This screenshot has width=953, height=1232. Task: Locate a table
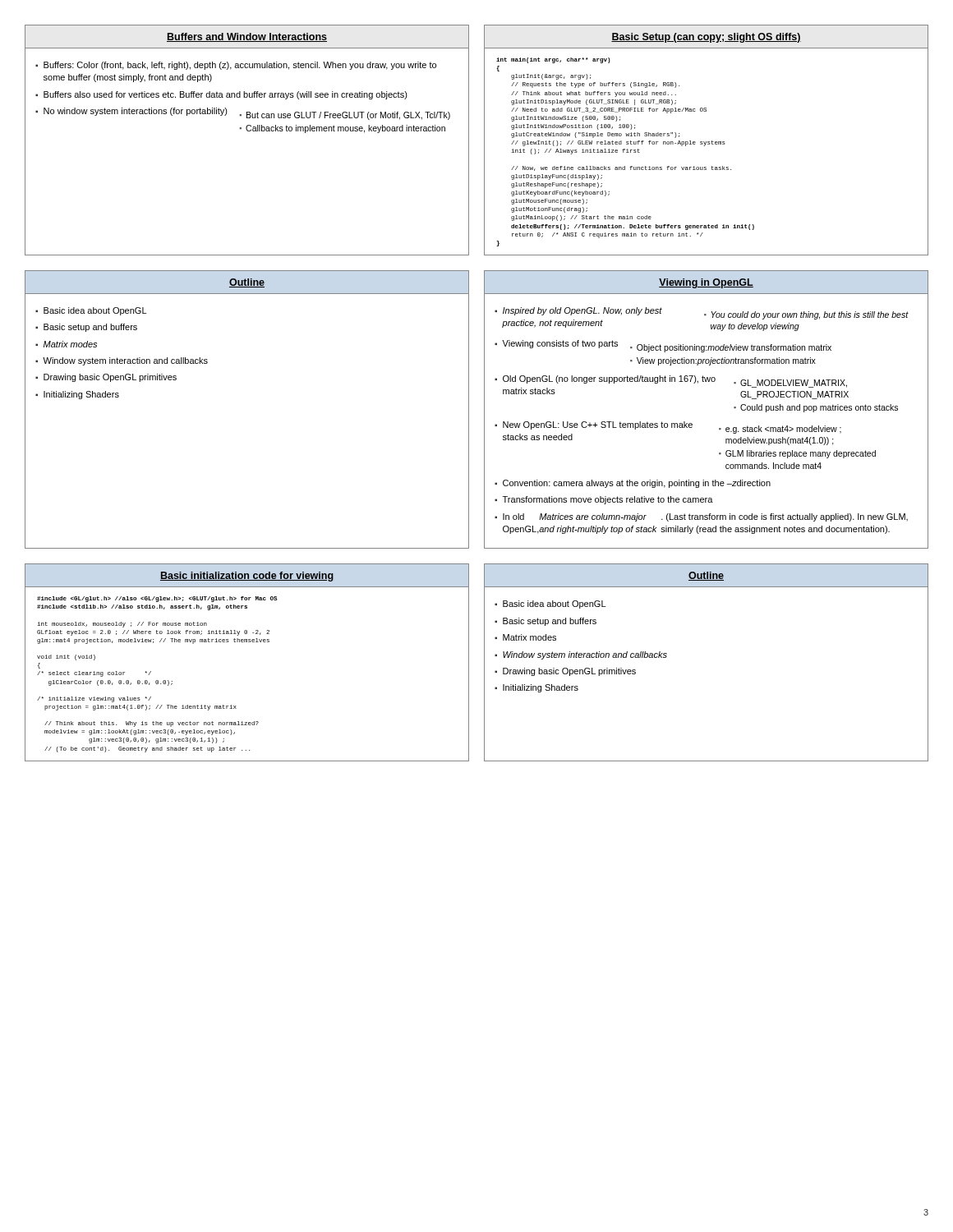(706, 140)
